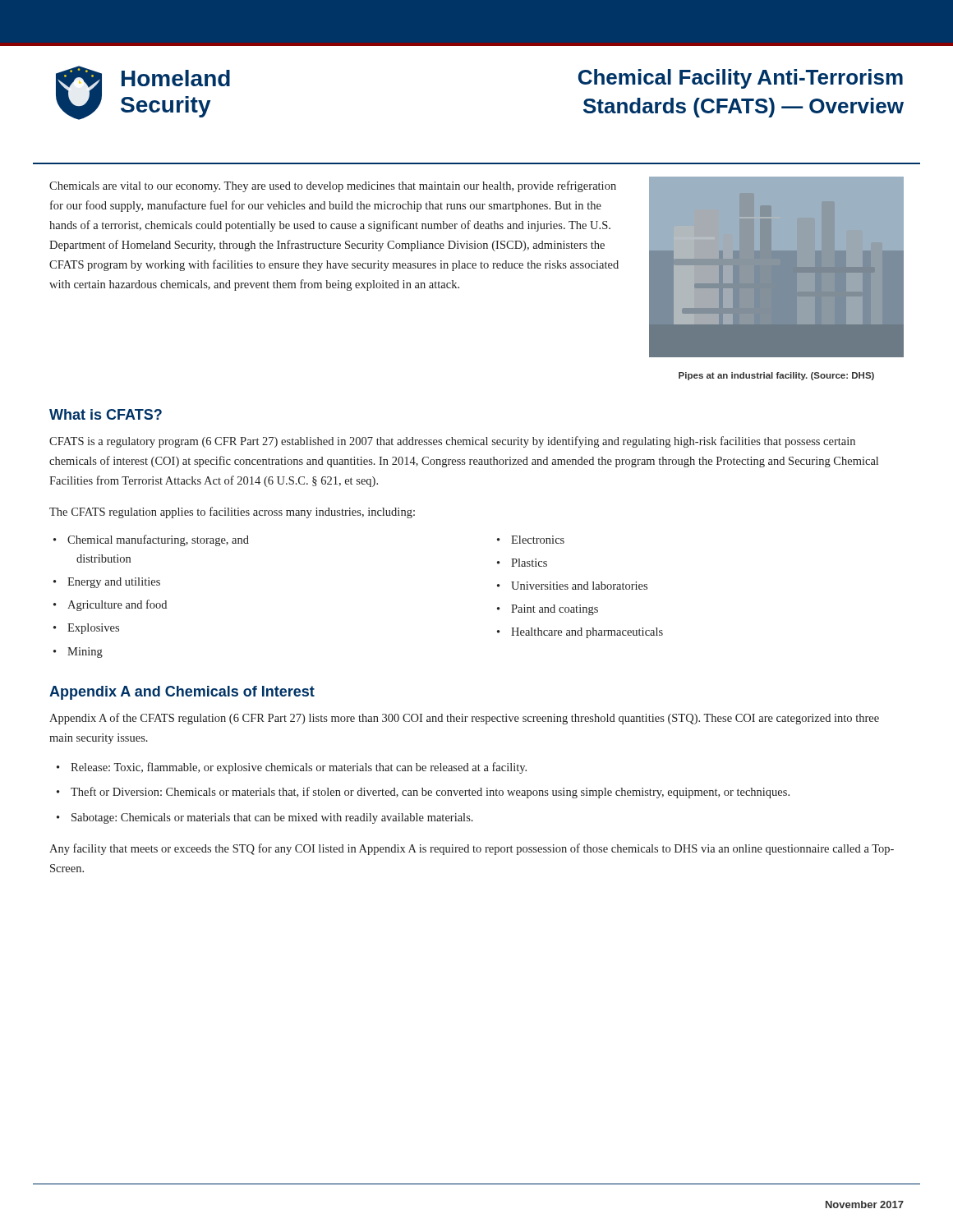This screenshot has height=1232, width=953.
Task: Select the text block containing "Pipes at an industrial"
Action: [476, 280]
